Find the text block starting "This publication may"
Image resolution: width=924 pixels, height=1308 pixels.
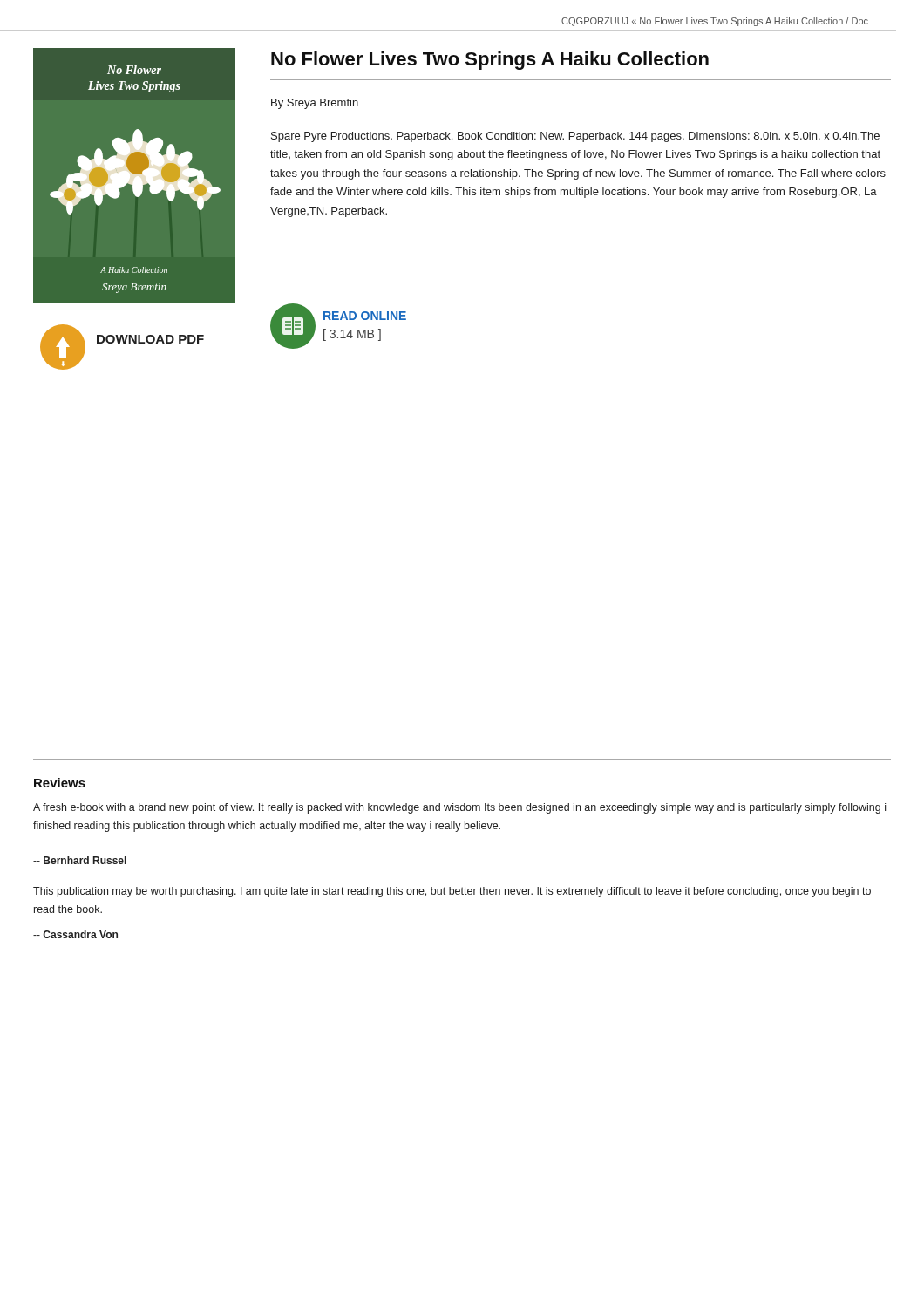tap(452, 900)
